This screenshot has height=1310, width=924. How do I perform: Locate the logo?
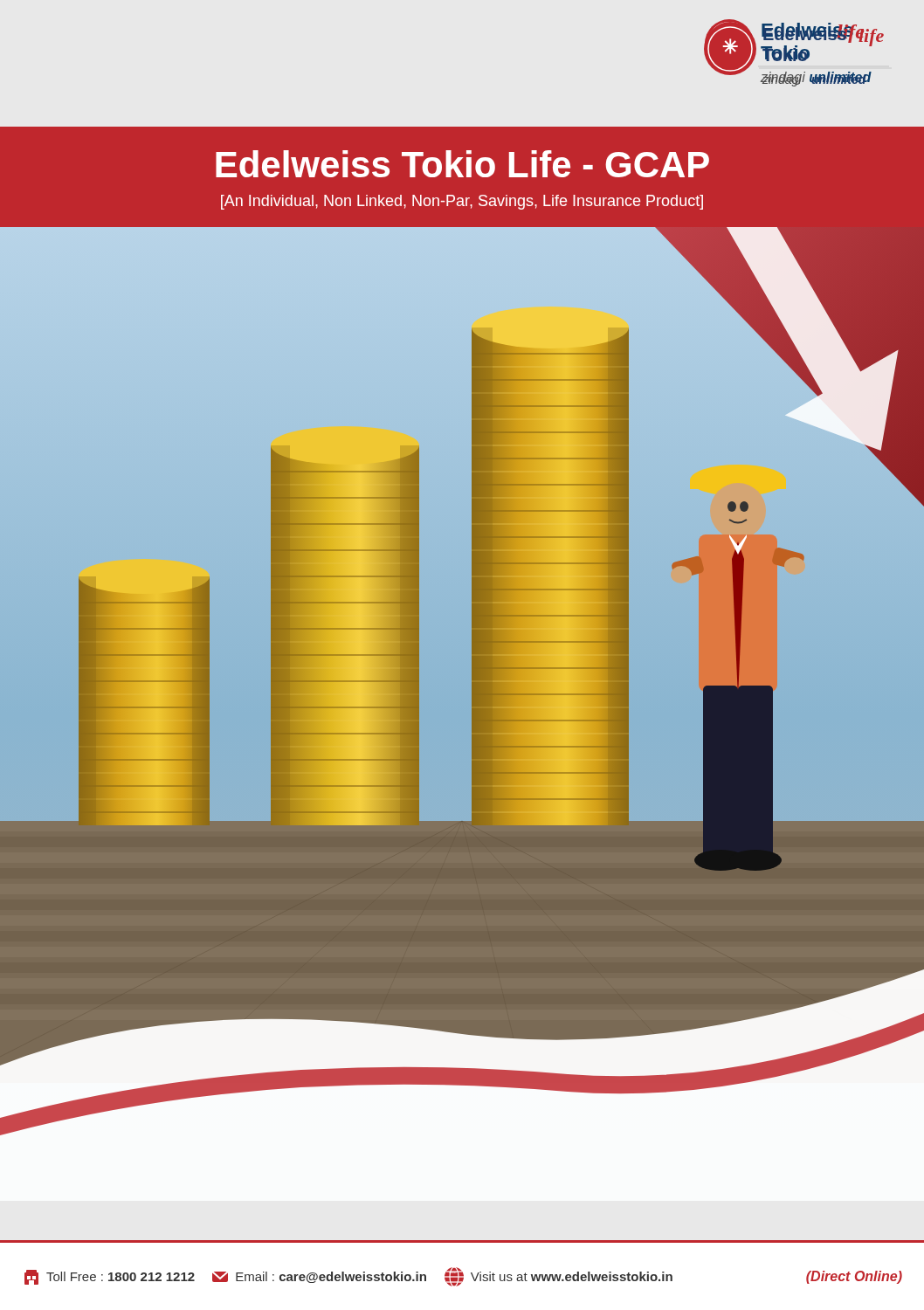(797, 53)
